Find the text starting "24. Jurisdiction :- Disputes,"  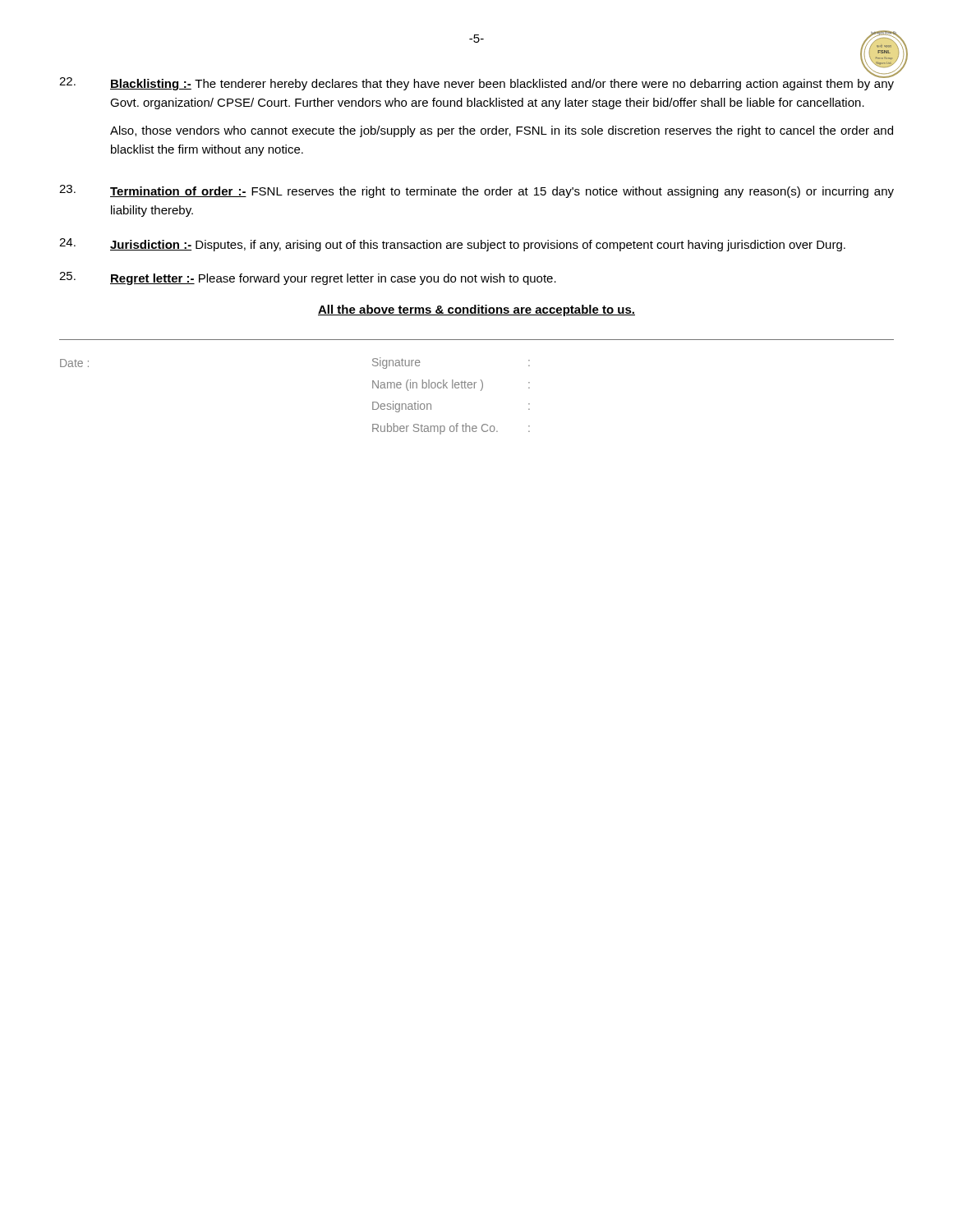[476, 244]
